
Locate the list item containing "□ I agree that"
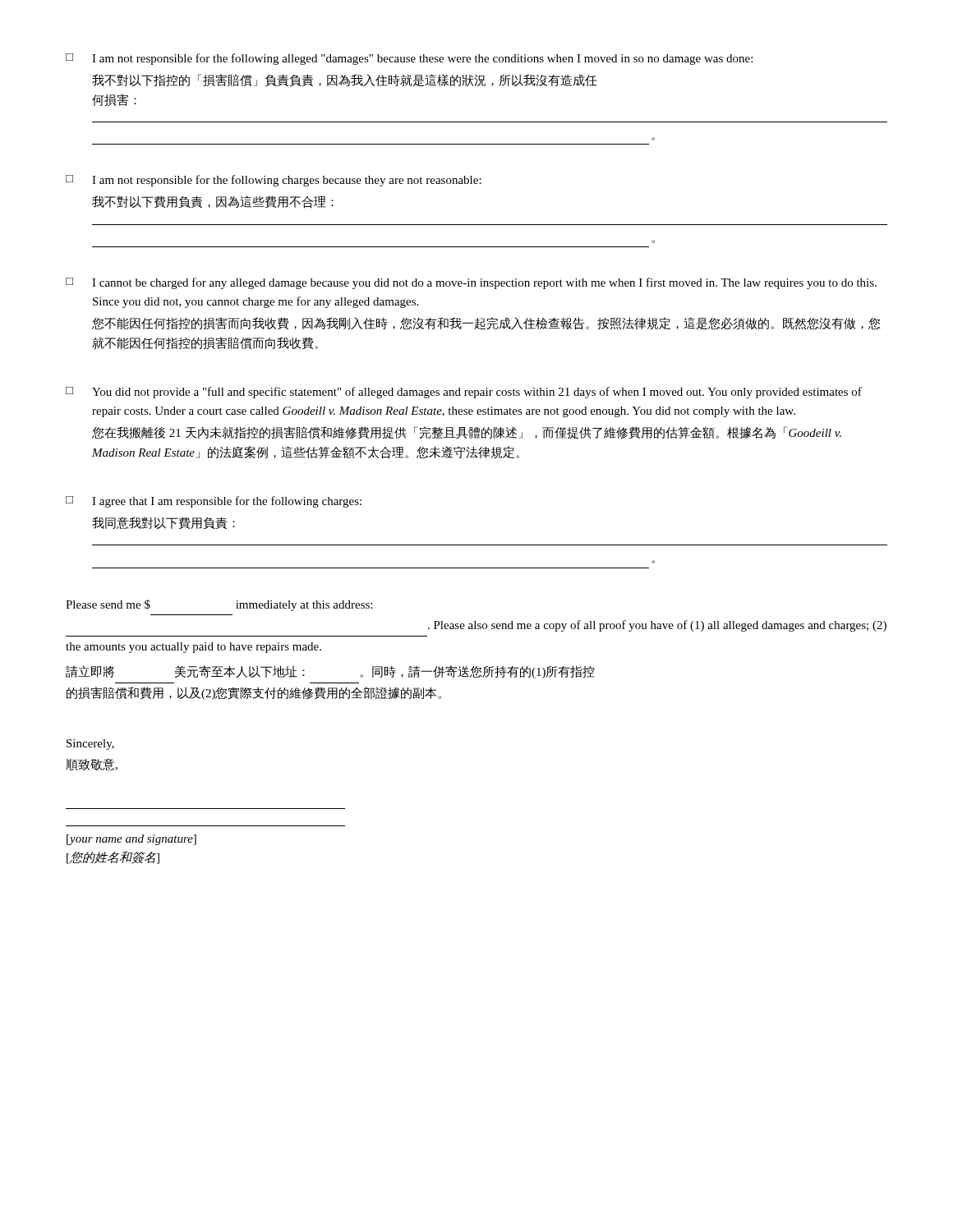point(214,502)
